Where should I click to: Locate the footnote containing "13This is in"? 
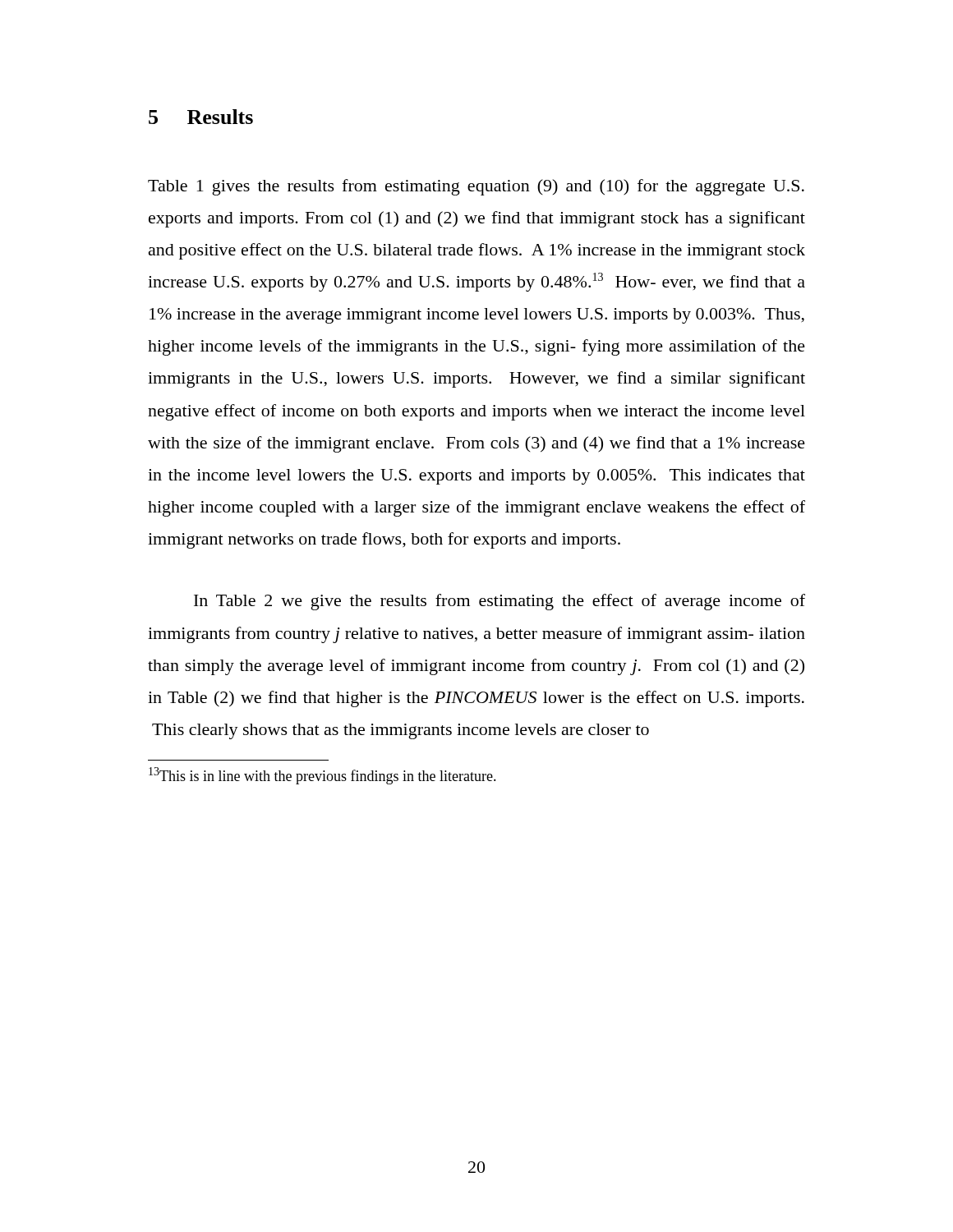pyautogui.click(x=322, y=775)
